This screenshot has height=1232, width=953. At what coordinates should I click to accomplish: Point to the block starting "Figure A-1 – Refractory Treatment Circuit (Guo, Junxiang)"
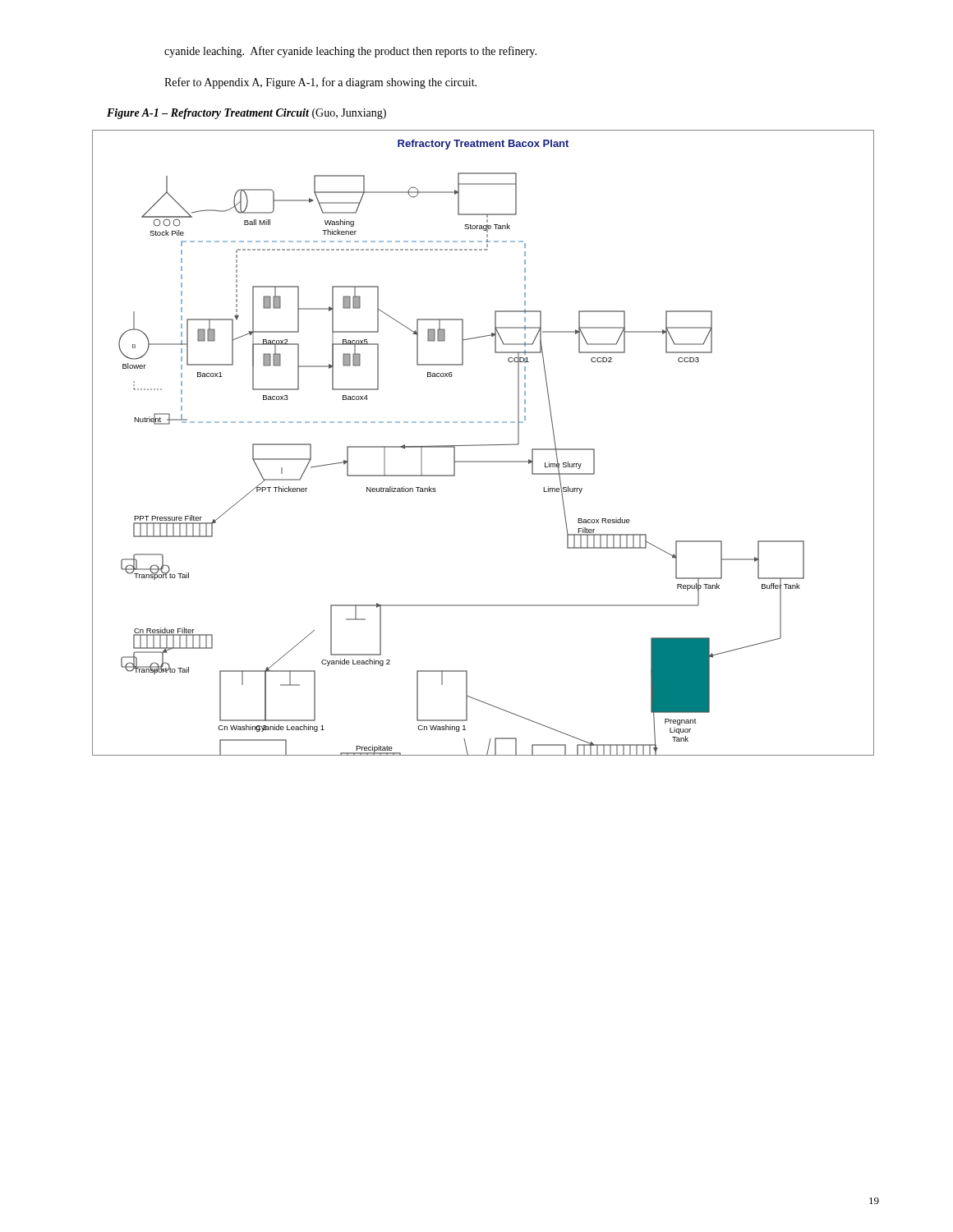[x=247, y=113]
